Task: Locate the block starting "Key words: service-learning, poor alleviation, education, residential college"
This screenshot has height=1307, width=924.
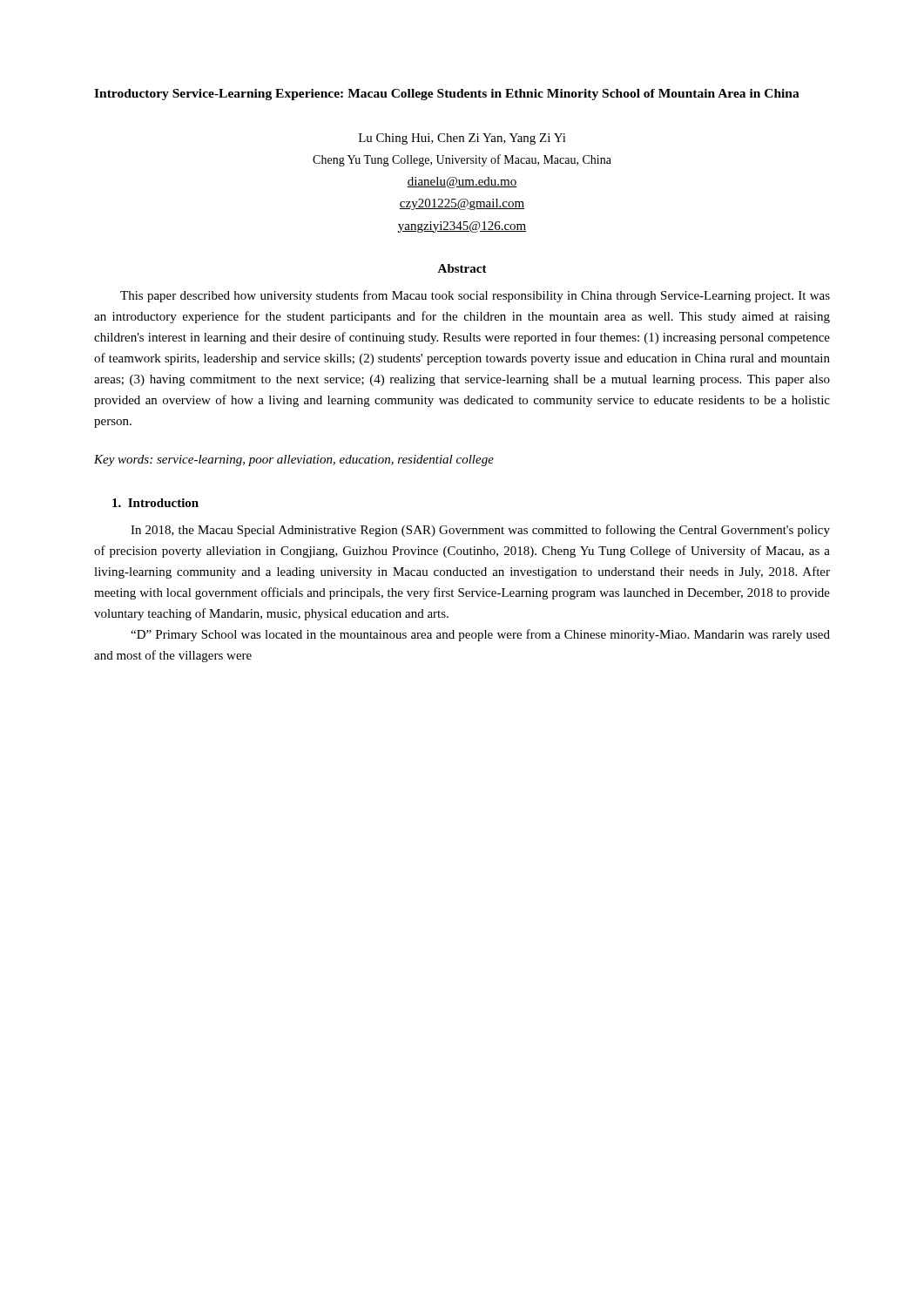Action: (294, 459)
